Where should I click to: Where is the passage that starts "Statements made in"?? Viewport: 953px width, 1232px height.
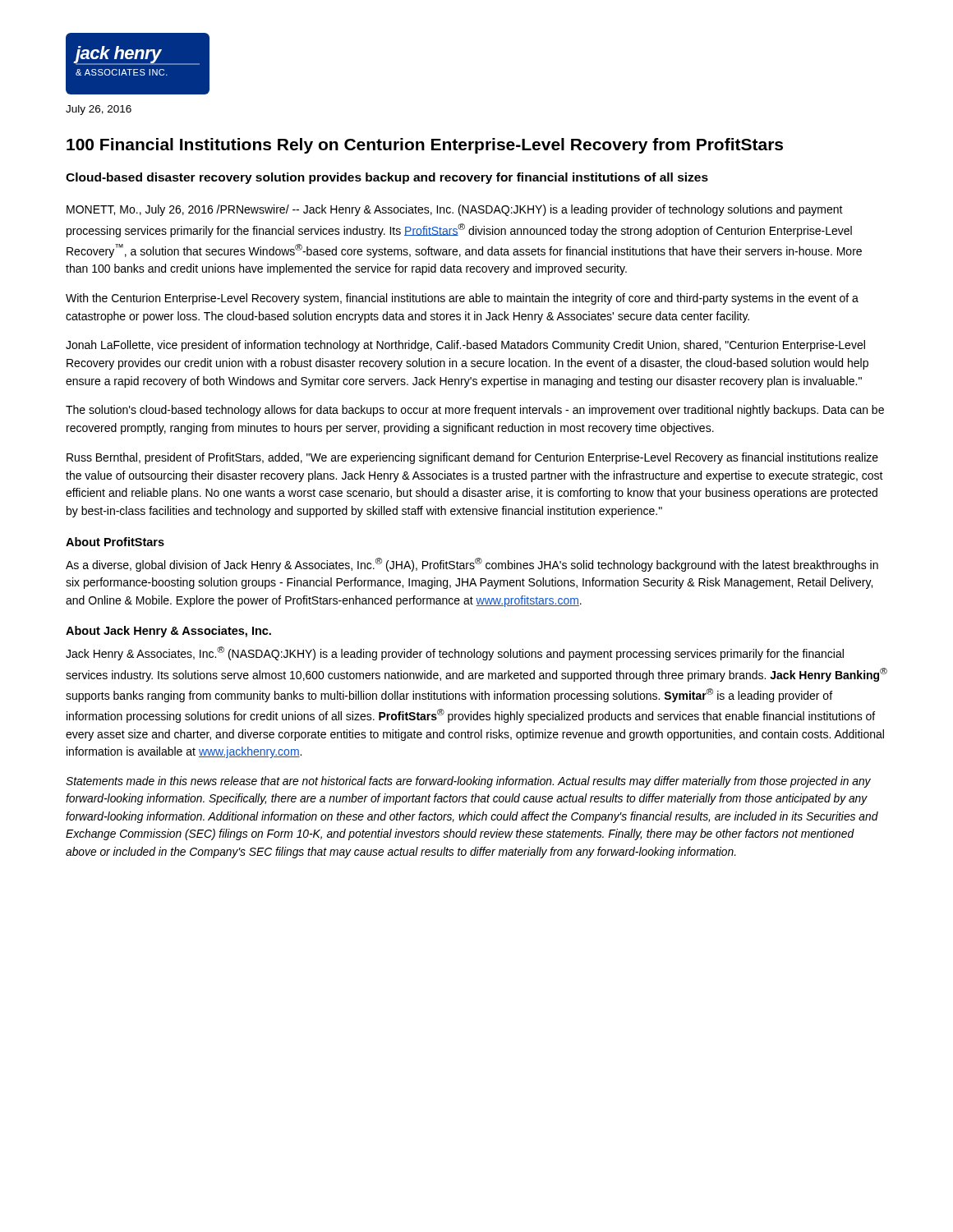coord(472,817)
